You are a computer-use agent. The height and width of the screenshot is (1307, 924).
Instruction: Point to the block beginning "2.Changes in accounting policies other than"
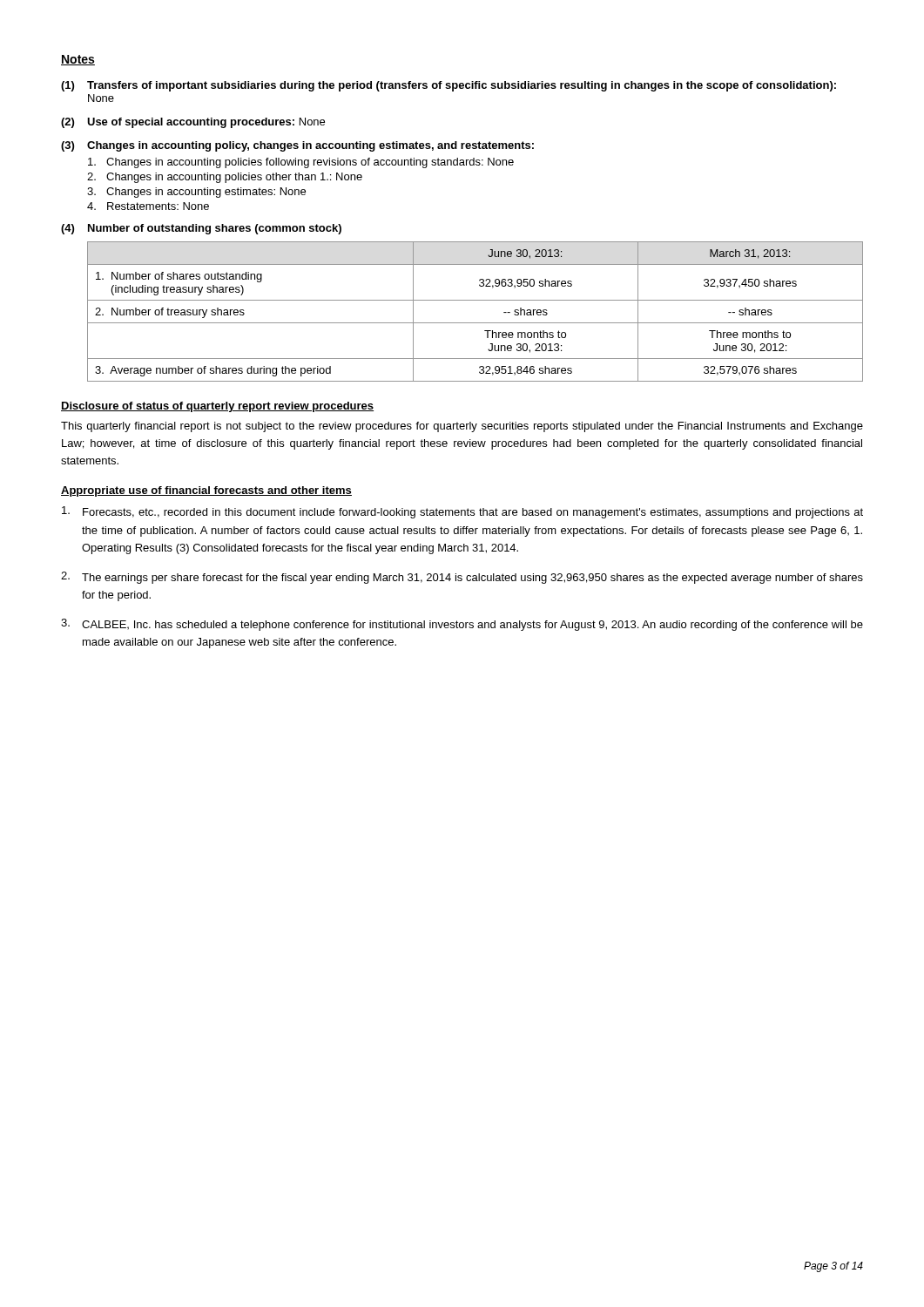[x=225, y=176]
